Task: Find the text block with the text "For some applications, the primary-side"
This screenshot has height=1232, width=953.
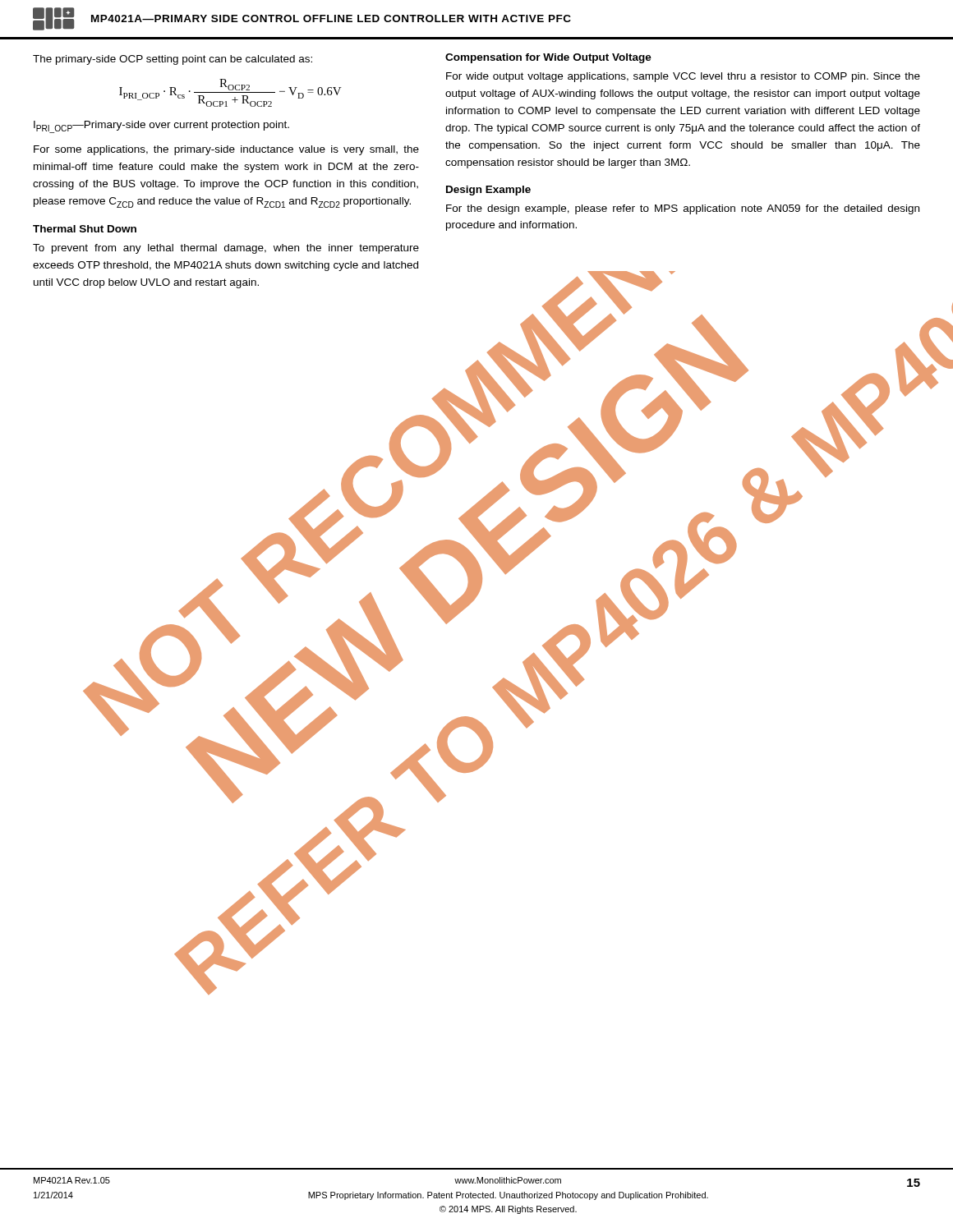Action: (x=226, y=176)
